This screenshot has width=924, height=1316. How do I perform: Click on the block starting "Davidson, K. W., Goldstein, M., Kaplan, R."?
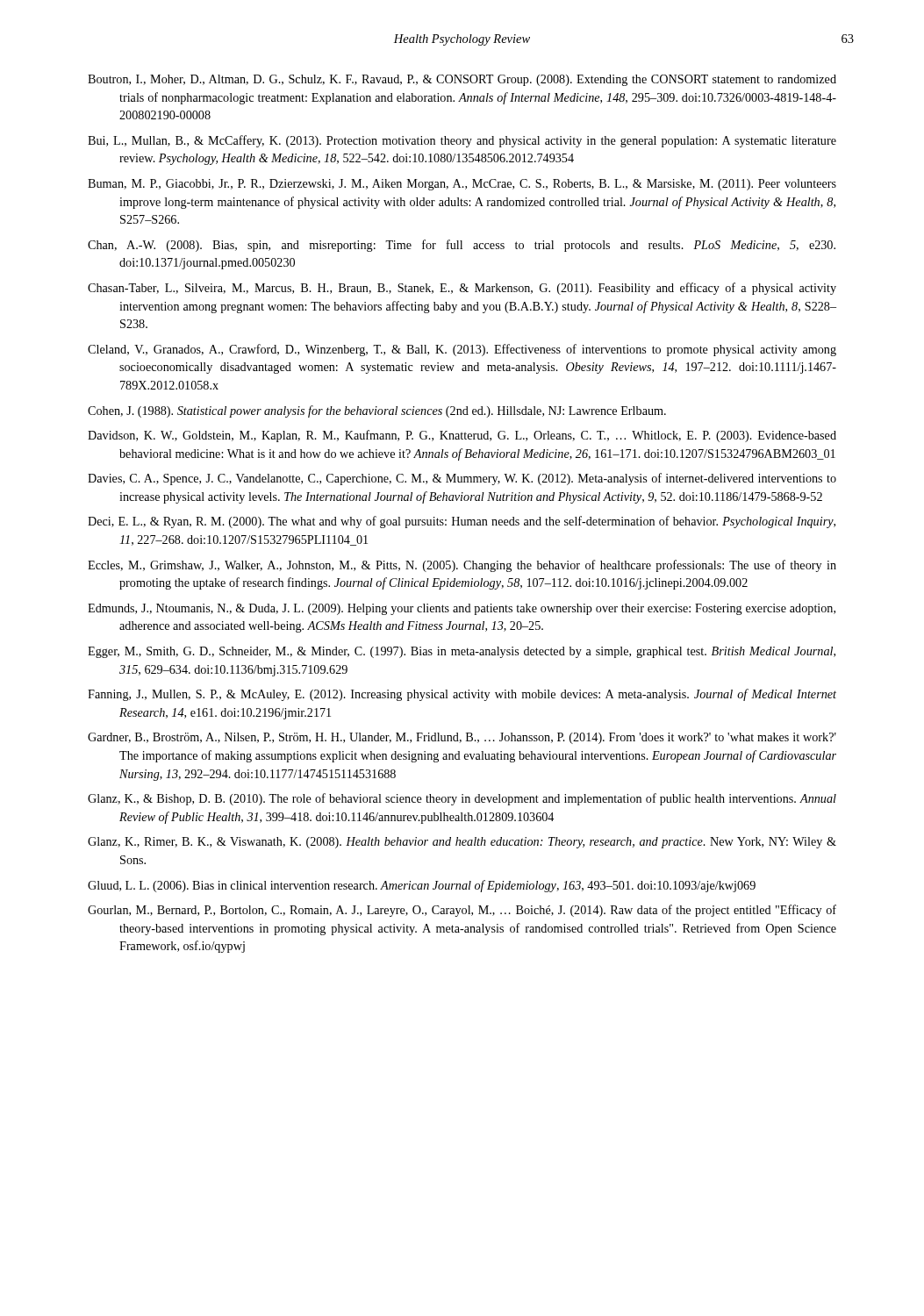pyautogui.click(x=462, y=444)
